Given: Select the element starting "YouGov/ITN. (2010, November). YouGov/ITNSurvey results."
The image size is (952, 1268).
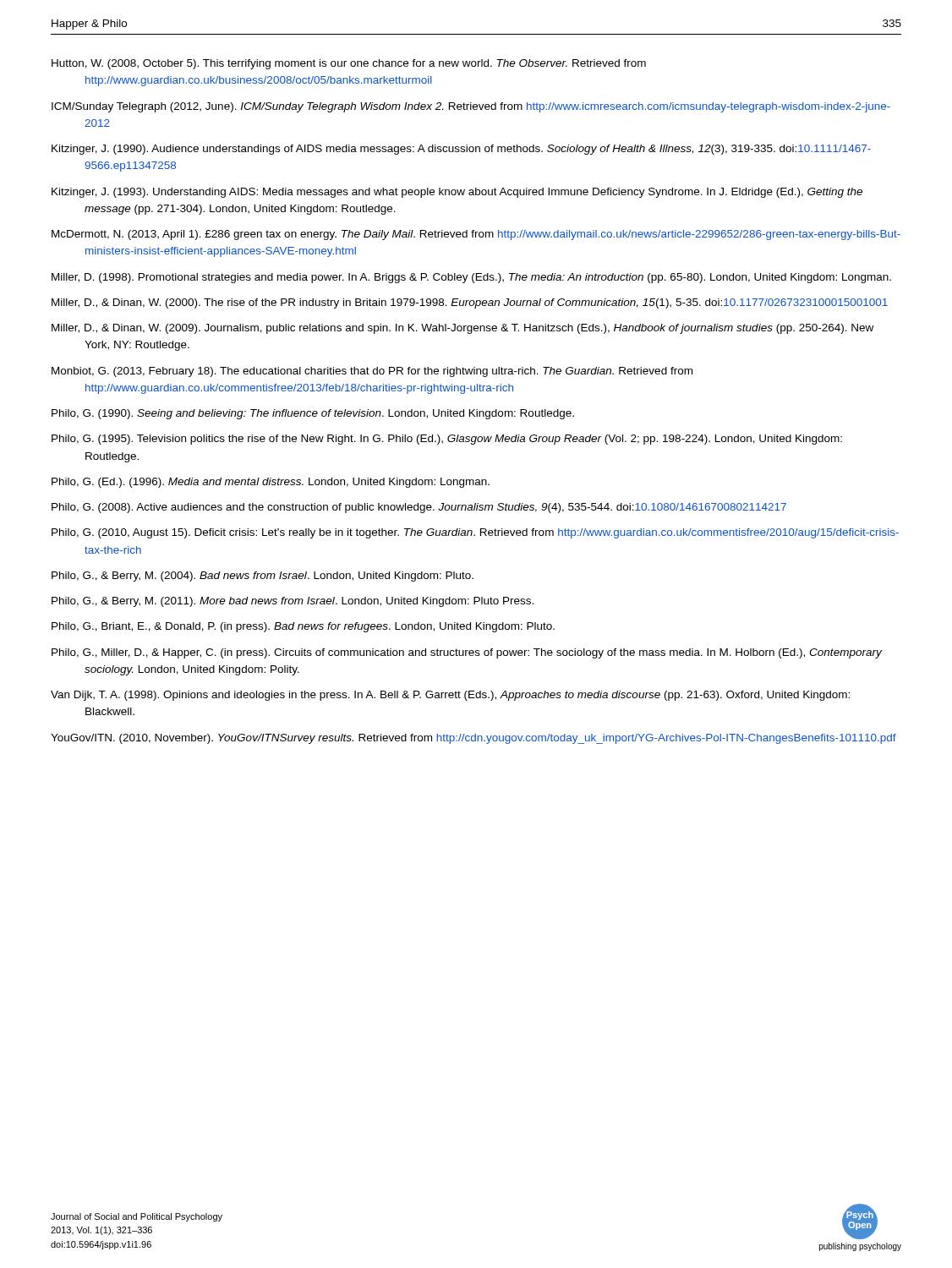Looking at the screenshot, I should pos(473,737).
